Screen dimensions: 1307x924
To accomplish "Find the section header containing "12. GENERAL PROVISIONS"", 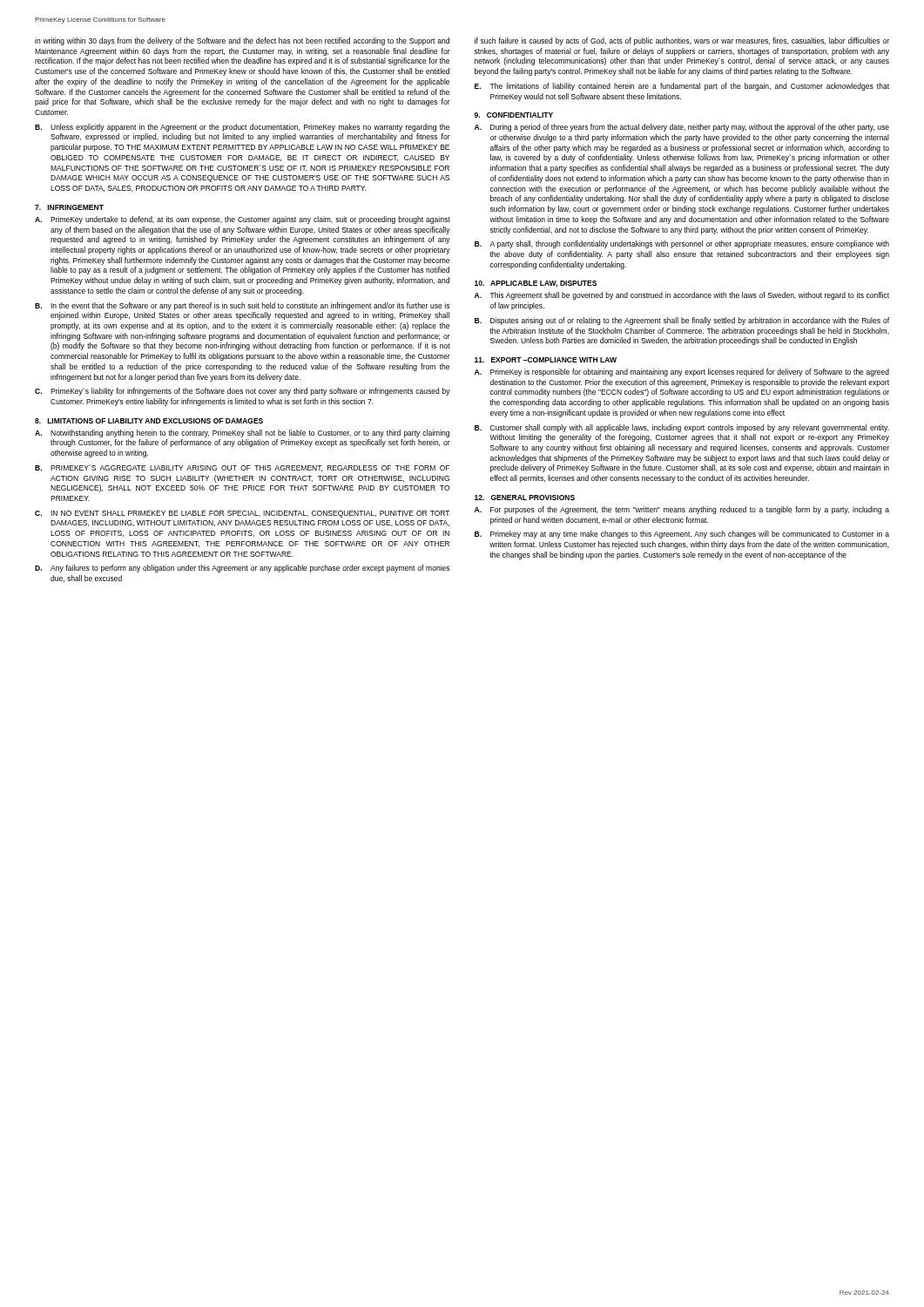I will (525, 497).
